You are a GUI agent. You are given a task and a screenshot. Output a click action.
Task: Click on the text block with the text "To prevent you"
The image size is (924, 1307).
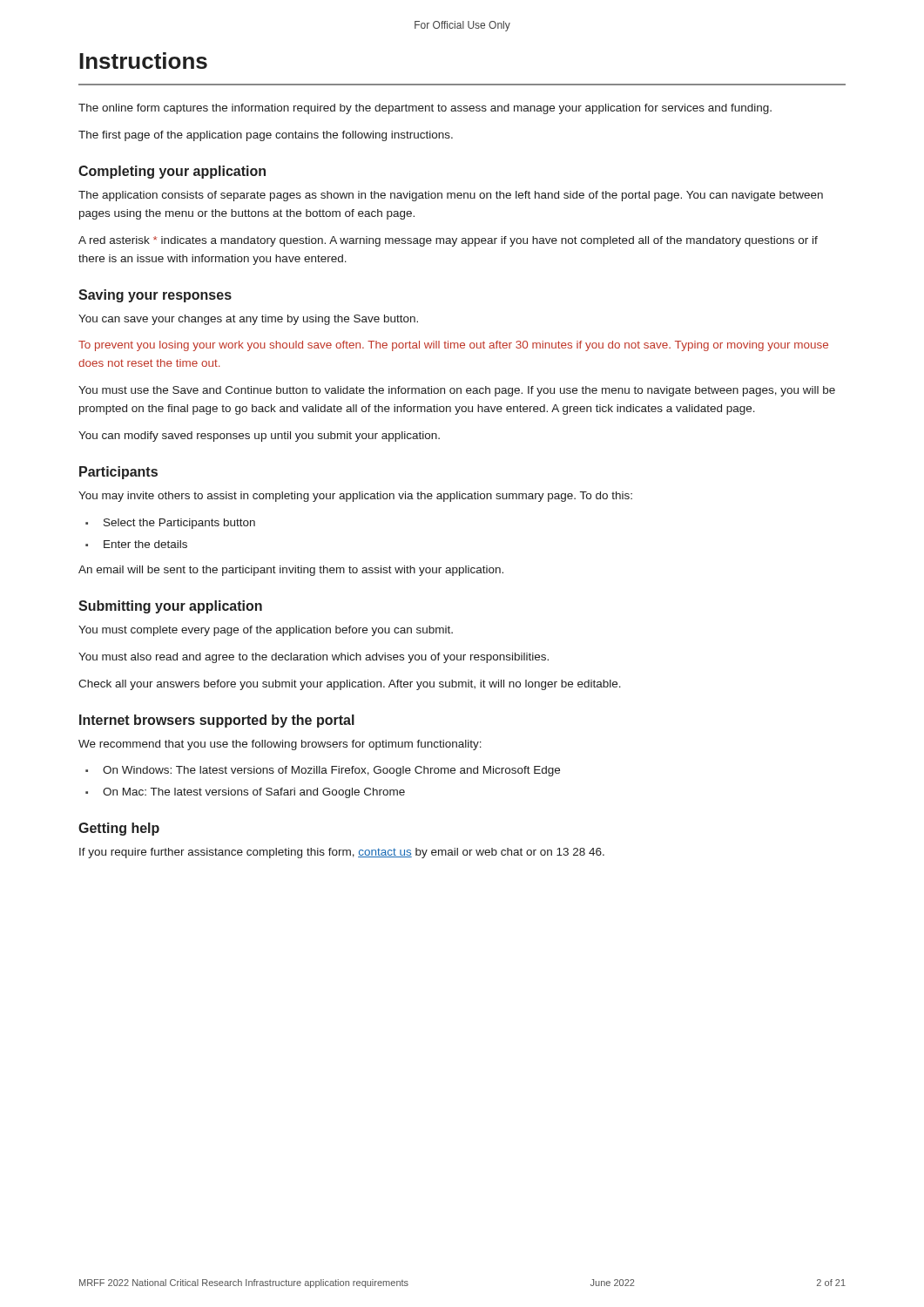pos(454,354)
